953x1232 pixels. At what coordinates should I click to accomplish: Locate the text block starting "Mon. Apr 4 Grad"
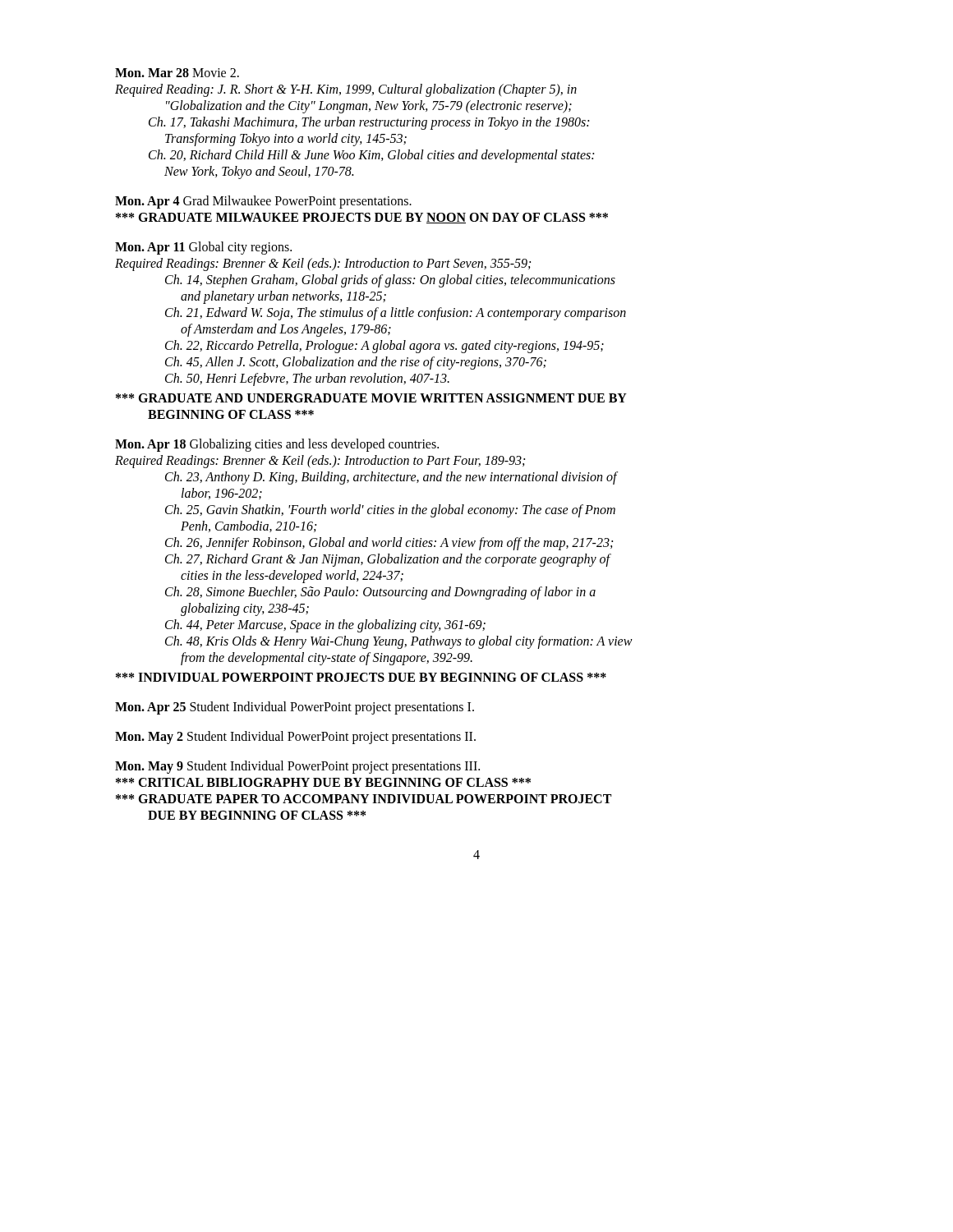click(264, 201)
